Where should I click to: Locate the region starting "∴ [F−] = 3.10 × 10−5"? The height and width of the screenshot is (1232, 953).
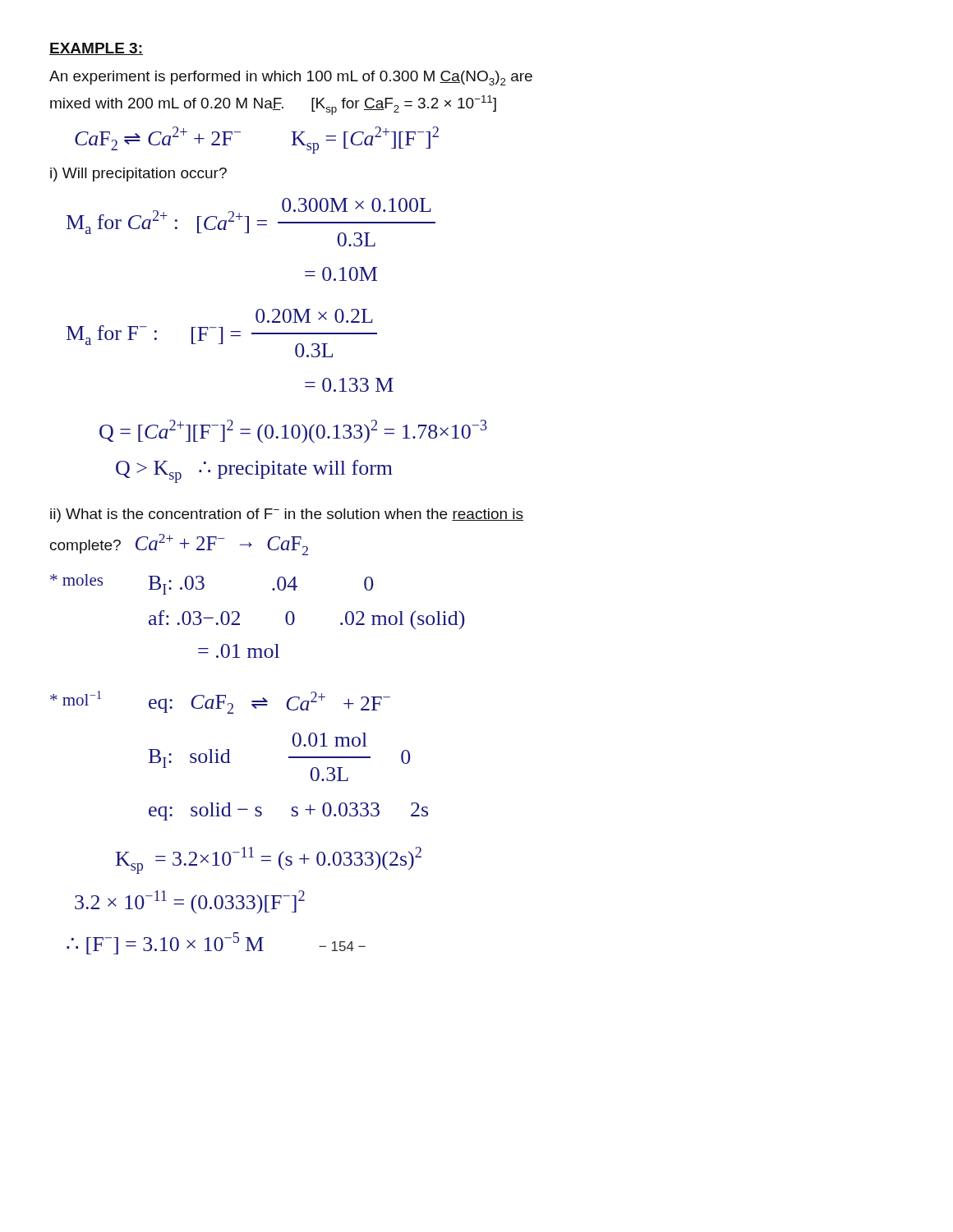click(x=216, y=944)
